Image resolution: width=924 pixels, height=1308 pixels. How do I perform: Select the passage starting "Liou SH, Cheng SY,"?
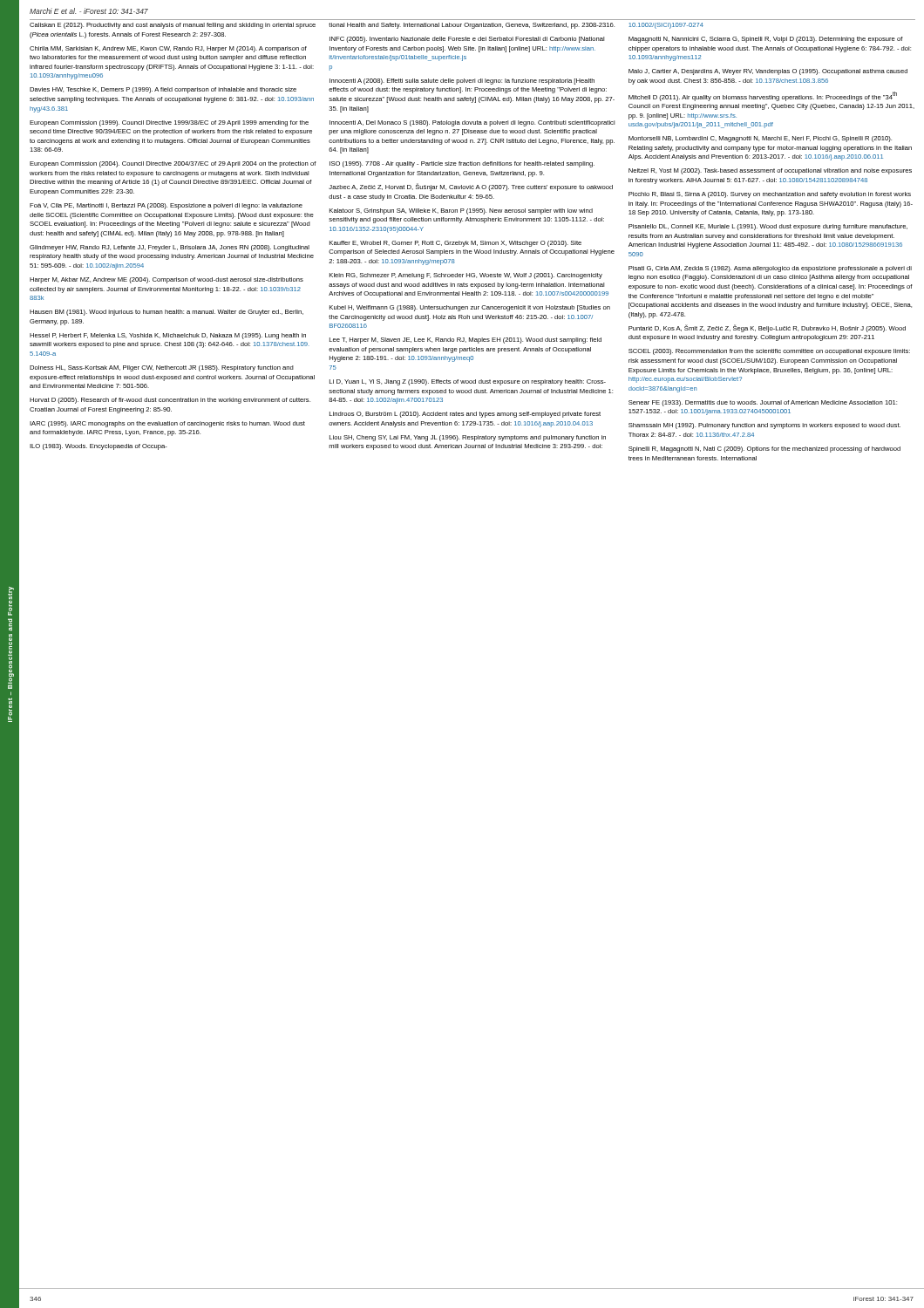(468, 442)
